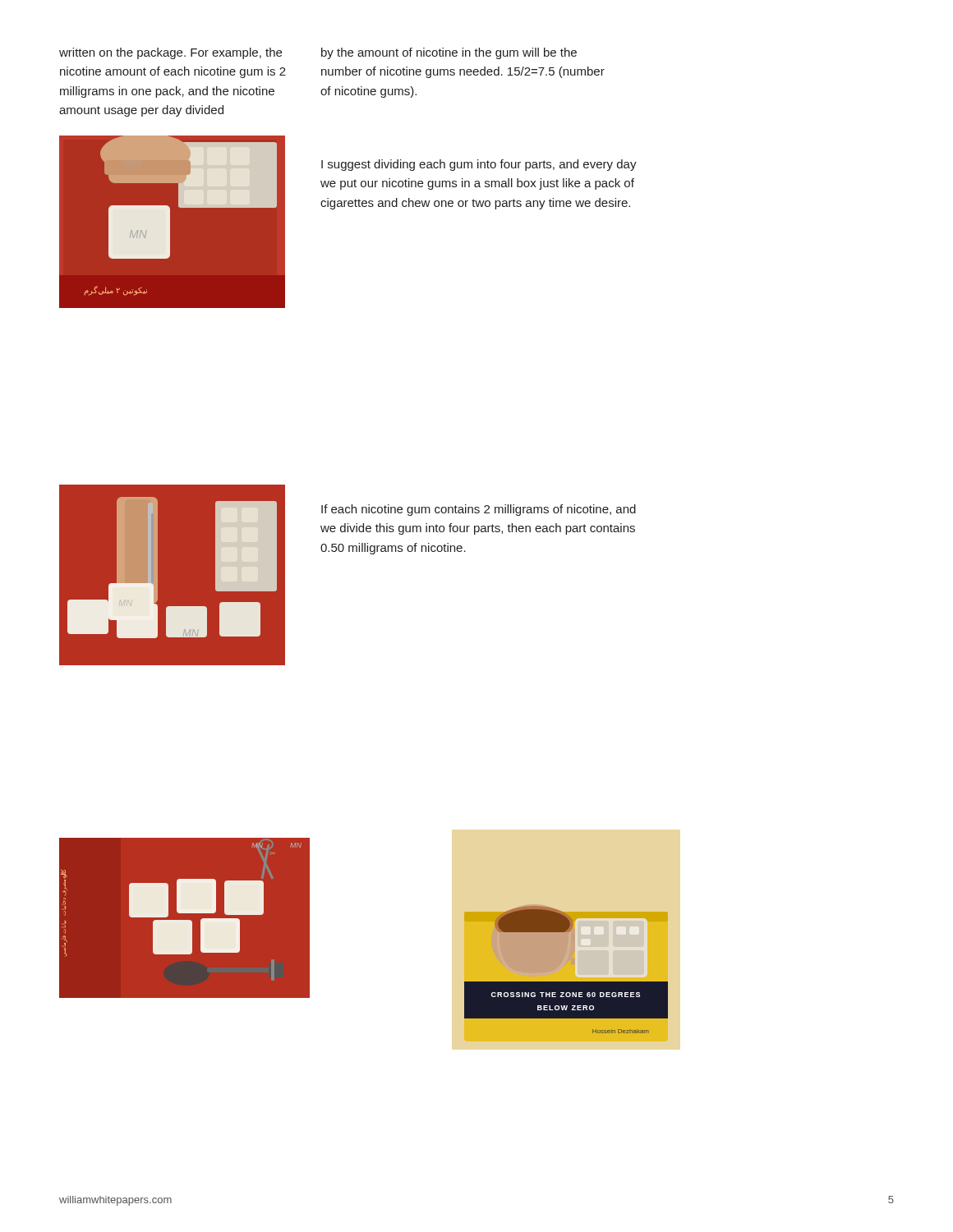Select the text block with the text "If each nicotine gum contains 2 milligrams of"
The image size is (953, 1232).
pos(478,528)
